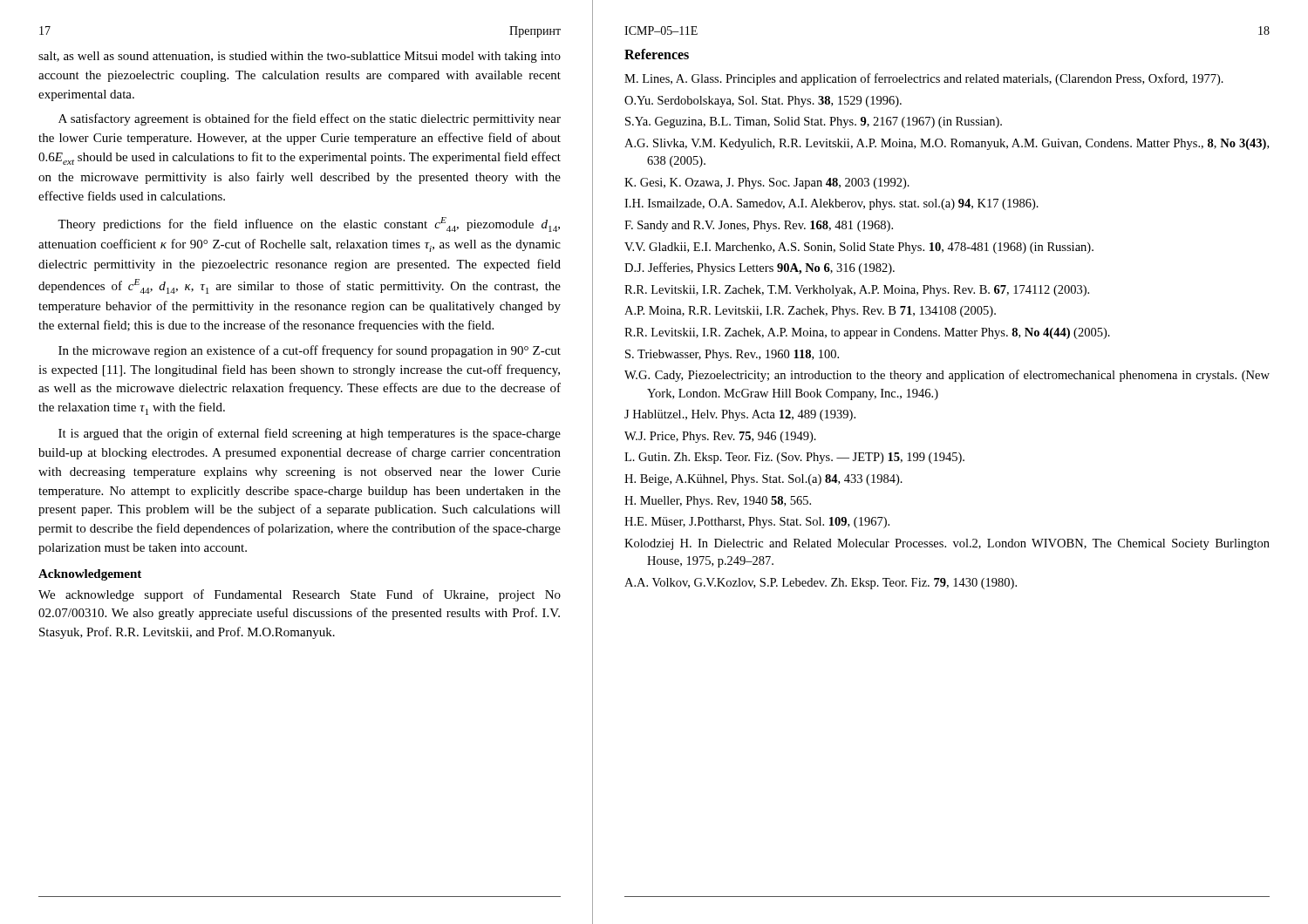Click on the list item that reads "D.J. Jefferies, Physics Letters 90A, No"
This screenshot has width=1308, height=924.
[x=760, y=268]
